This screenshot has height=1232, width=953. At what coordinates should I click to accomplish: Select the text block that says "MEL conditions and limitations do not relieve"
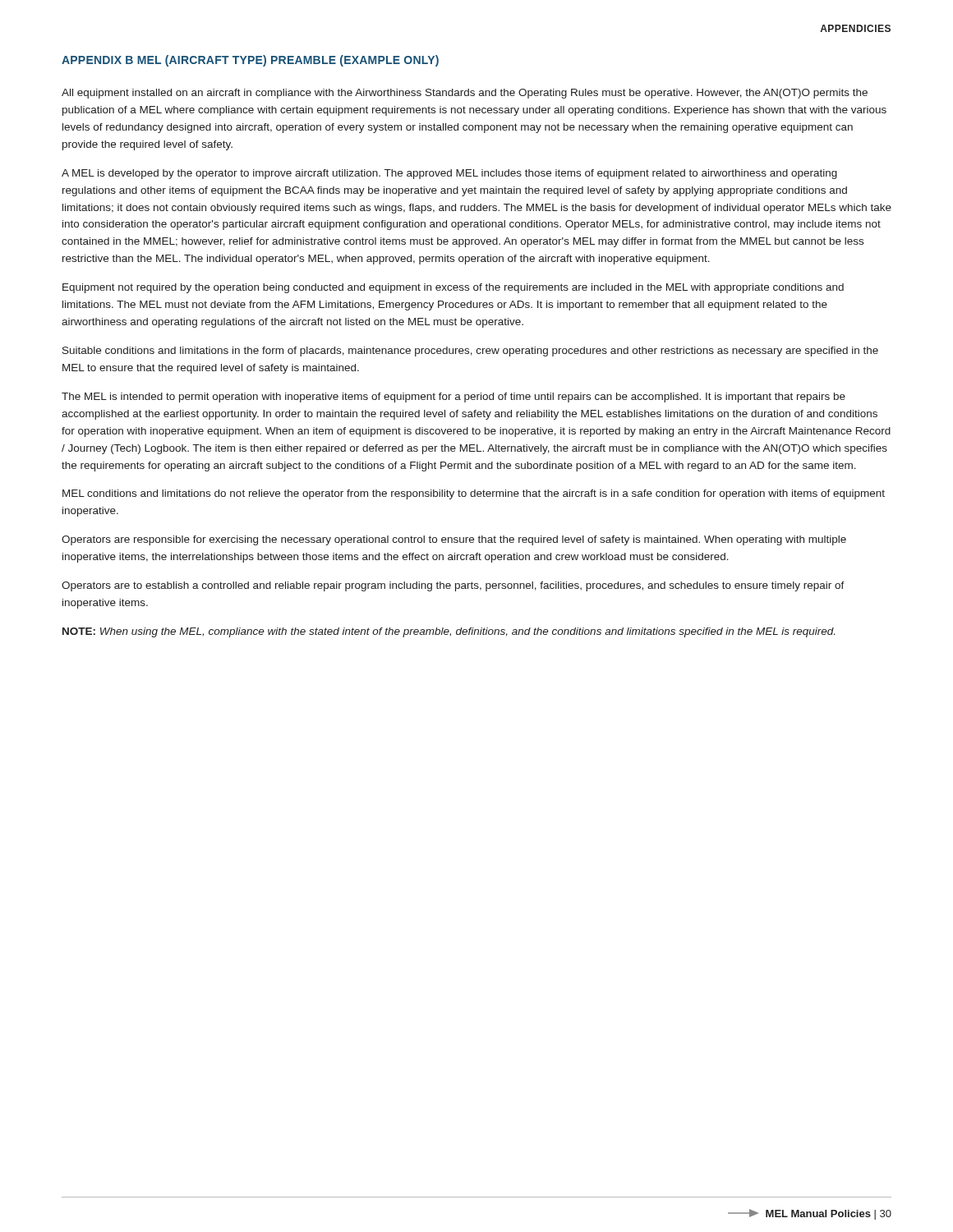tap(473, 502)
